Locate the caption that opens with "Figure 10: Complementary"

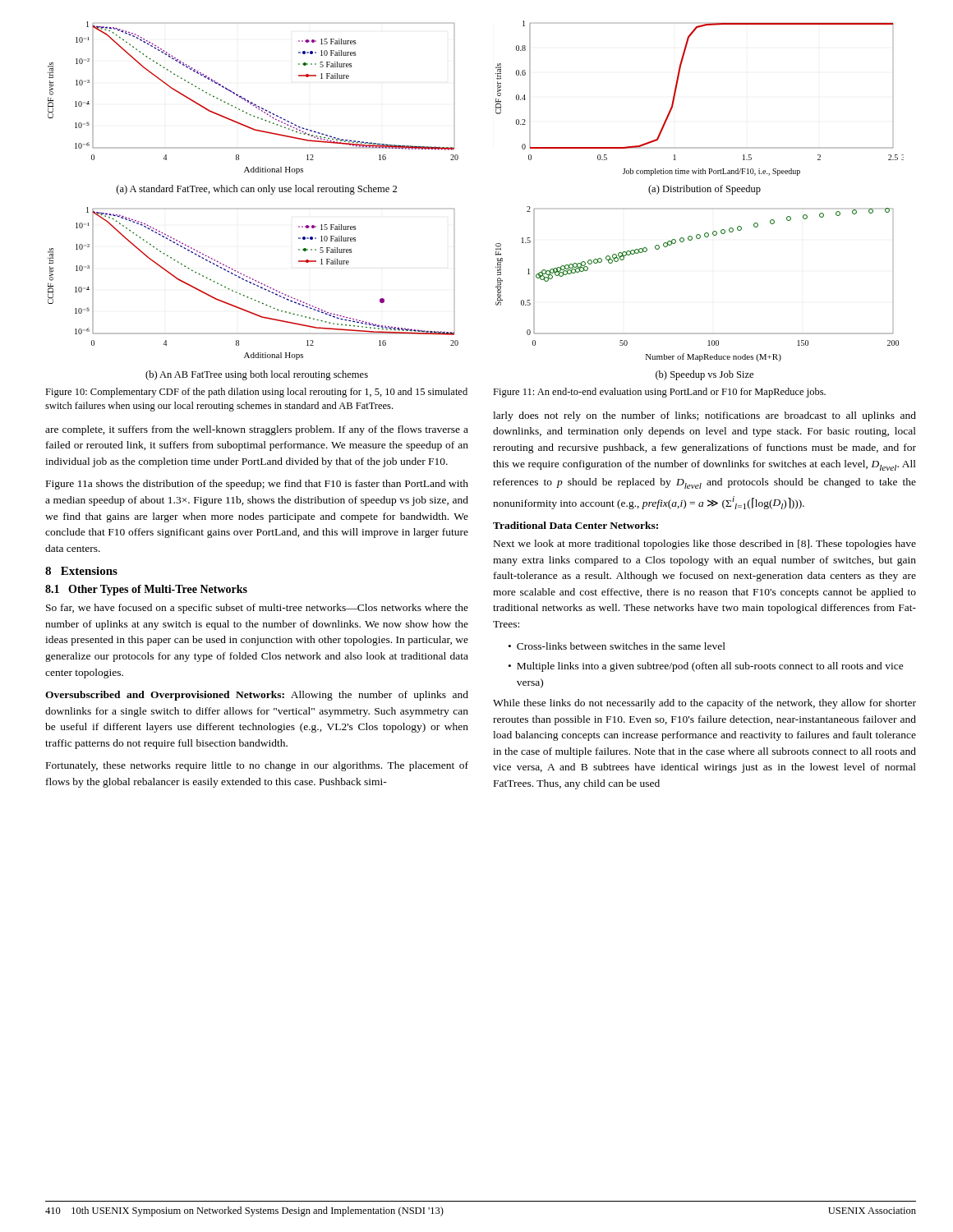coord(256,399)
